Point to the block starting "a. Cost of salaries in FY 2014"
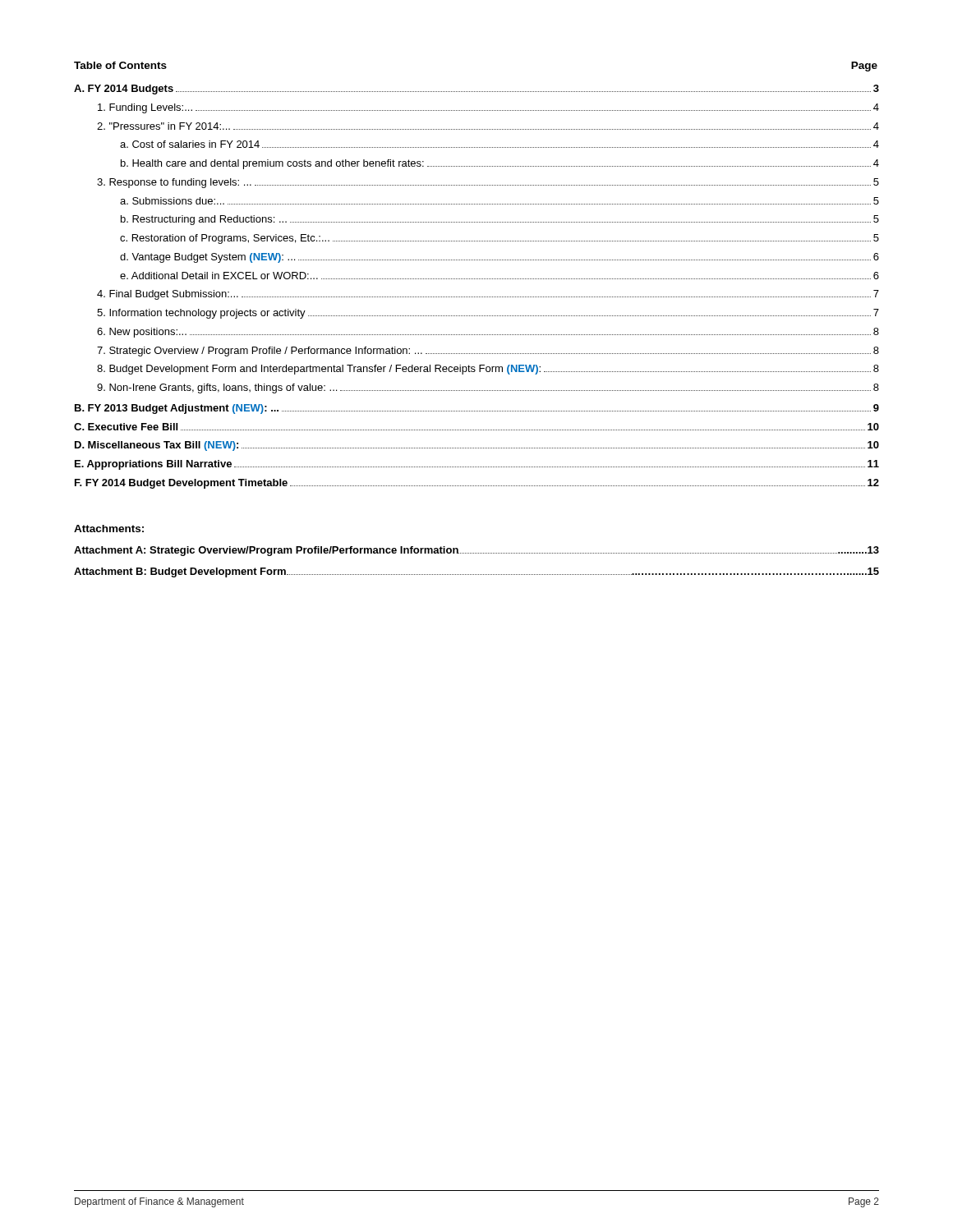 point(500,145)
